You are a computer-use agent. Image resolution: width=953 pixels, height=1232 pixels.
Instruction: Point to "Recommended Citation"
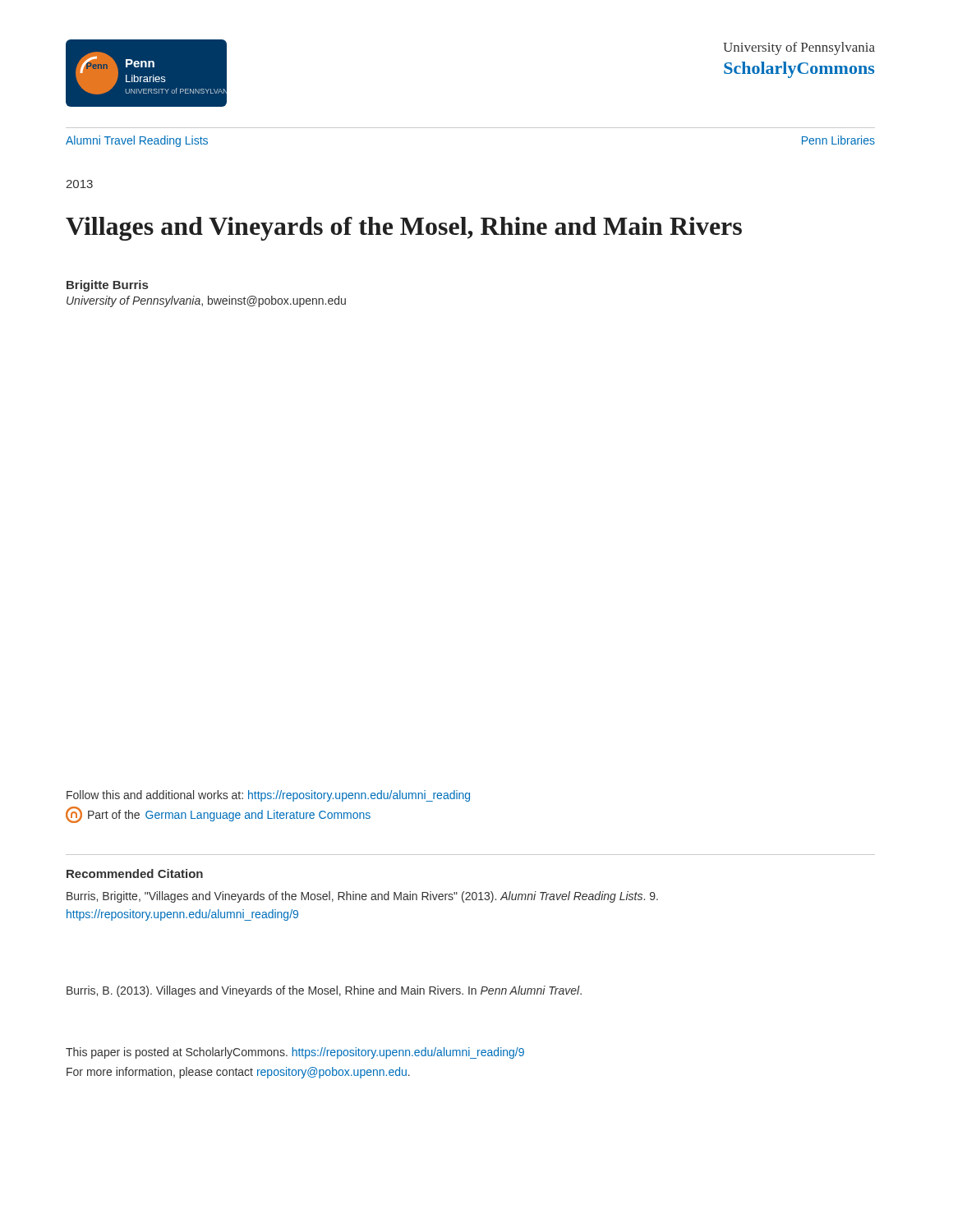point(135,873)
